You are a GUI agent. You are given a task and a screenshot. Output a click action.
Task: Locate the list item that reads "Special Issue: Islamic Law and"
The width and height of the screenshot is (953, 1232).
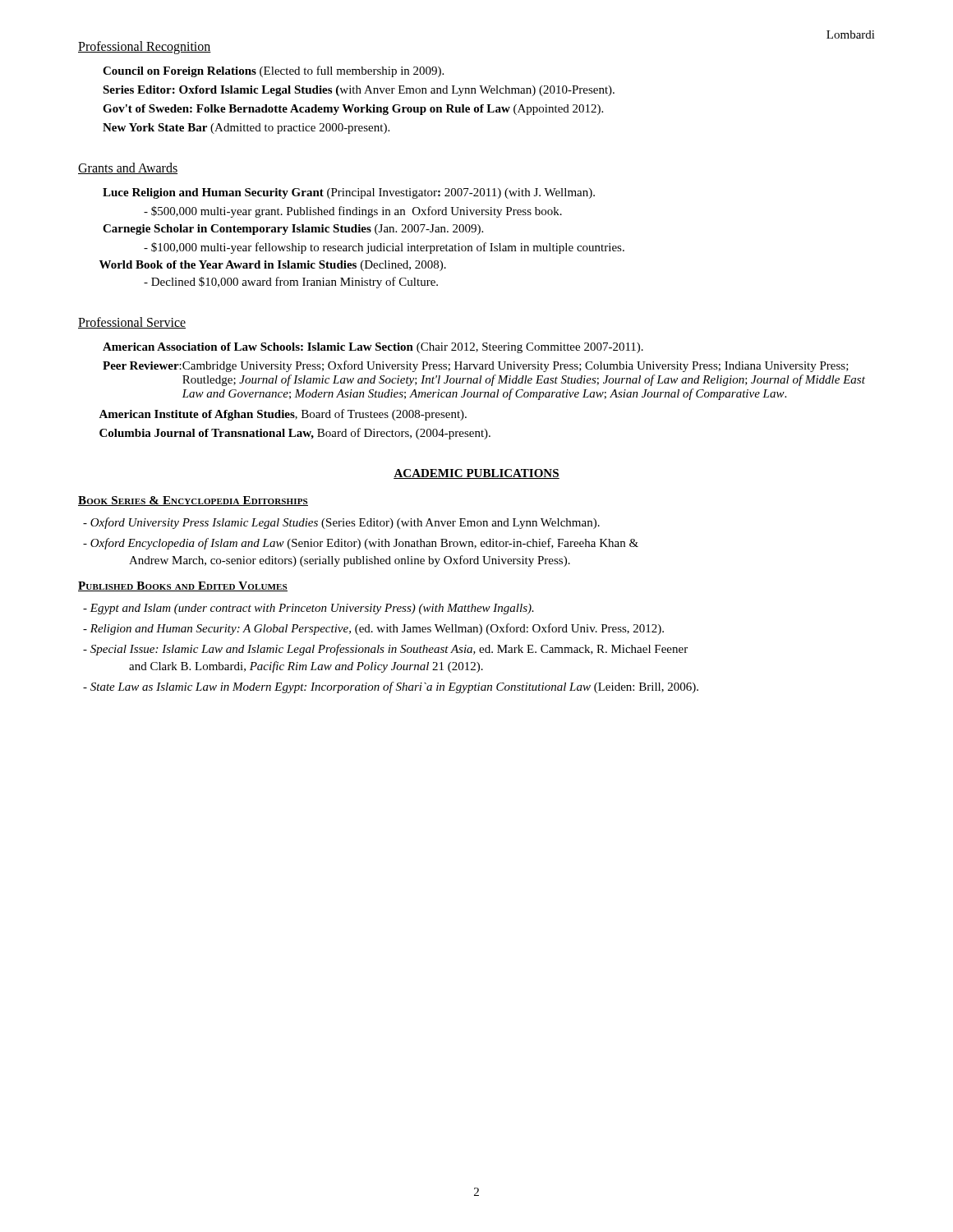[x=385, y=649]
